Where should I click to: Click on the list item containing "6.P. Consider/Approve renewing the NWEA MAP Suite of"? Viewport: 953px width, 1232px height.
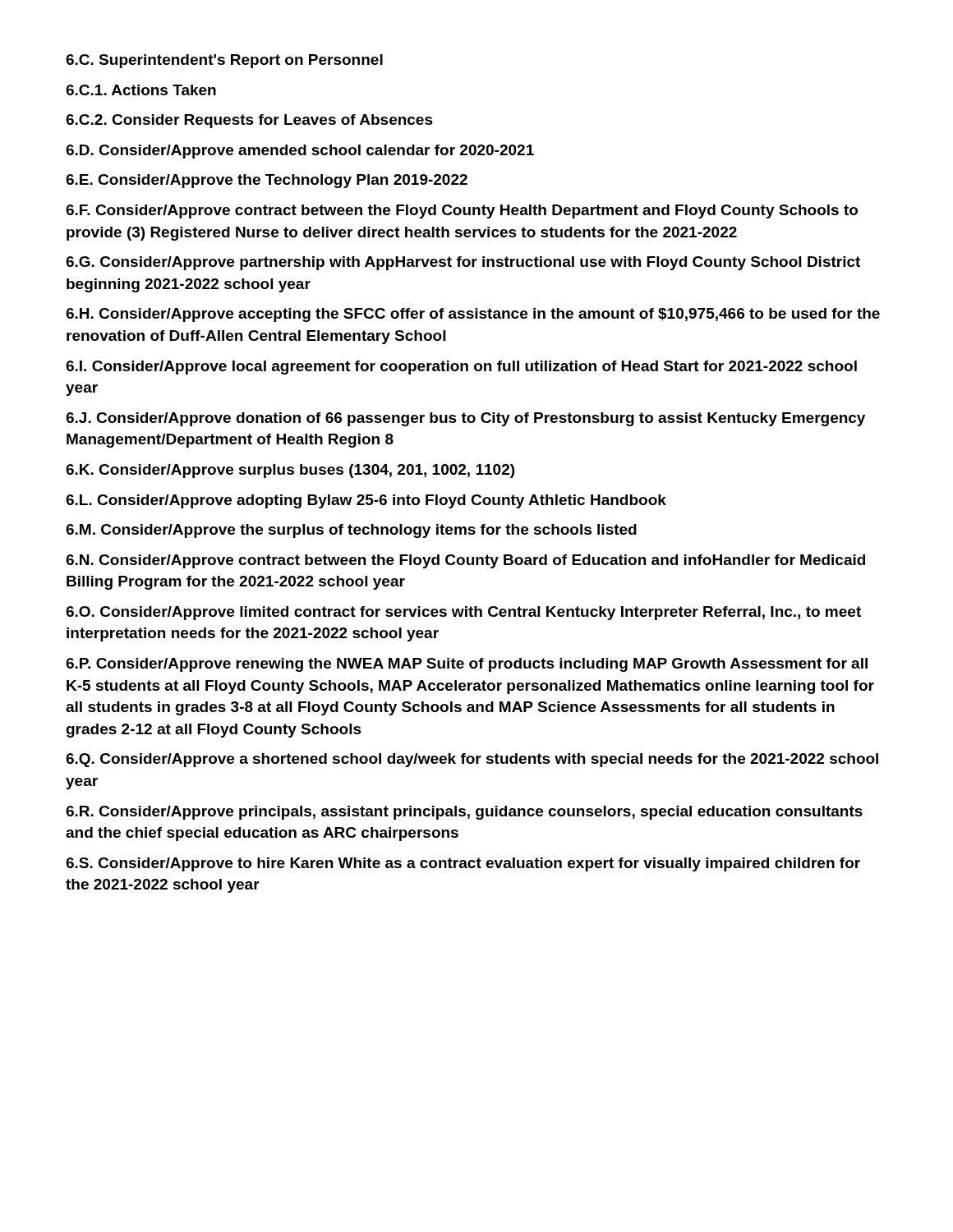(x=470, y=696)
